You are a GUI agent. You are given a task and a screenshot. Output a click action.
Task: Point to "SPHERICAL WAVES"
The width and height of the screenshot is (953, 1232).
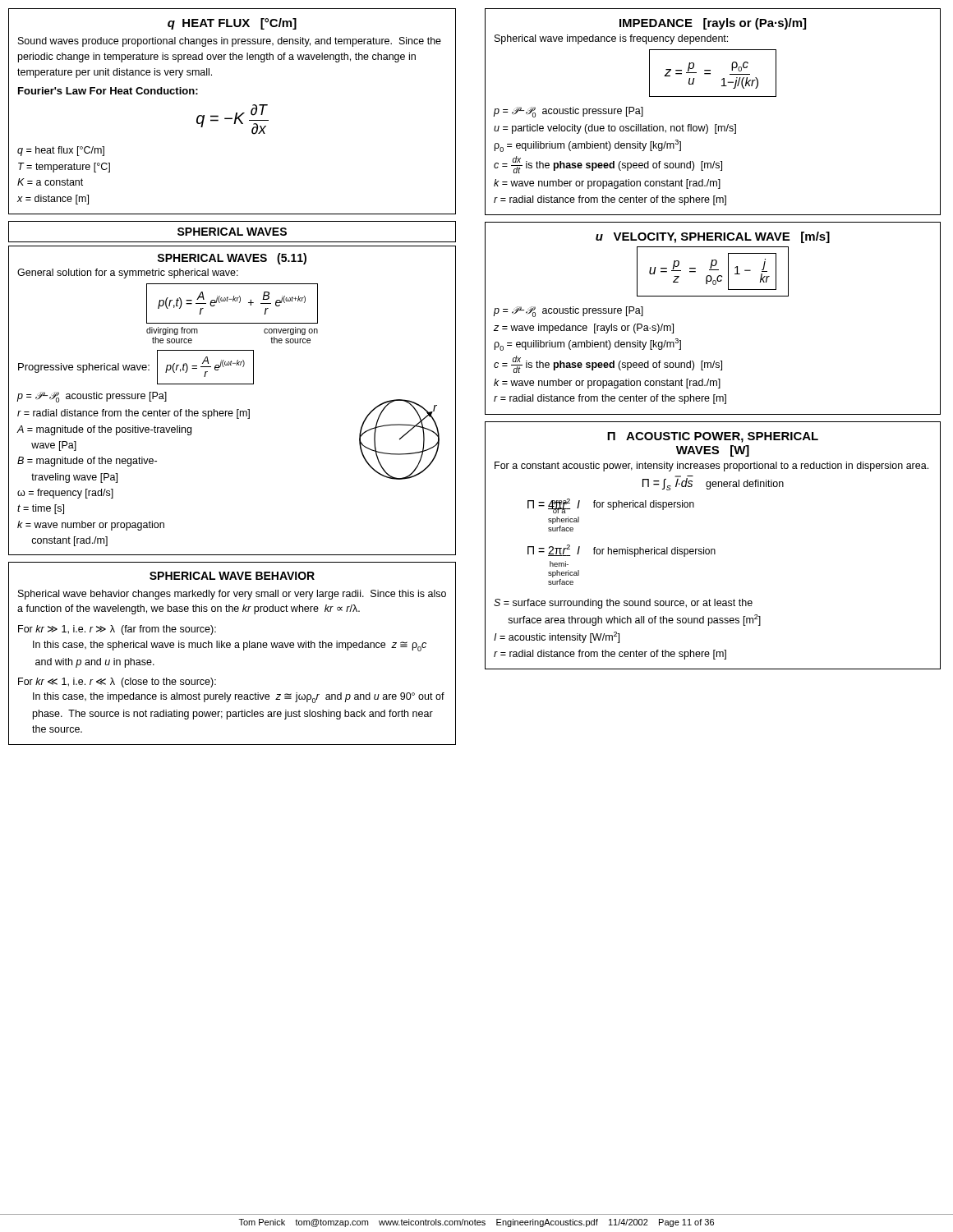pos(232,232)
